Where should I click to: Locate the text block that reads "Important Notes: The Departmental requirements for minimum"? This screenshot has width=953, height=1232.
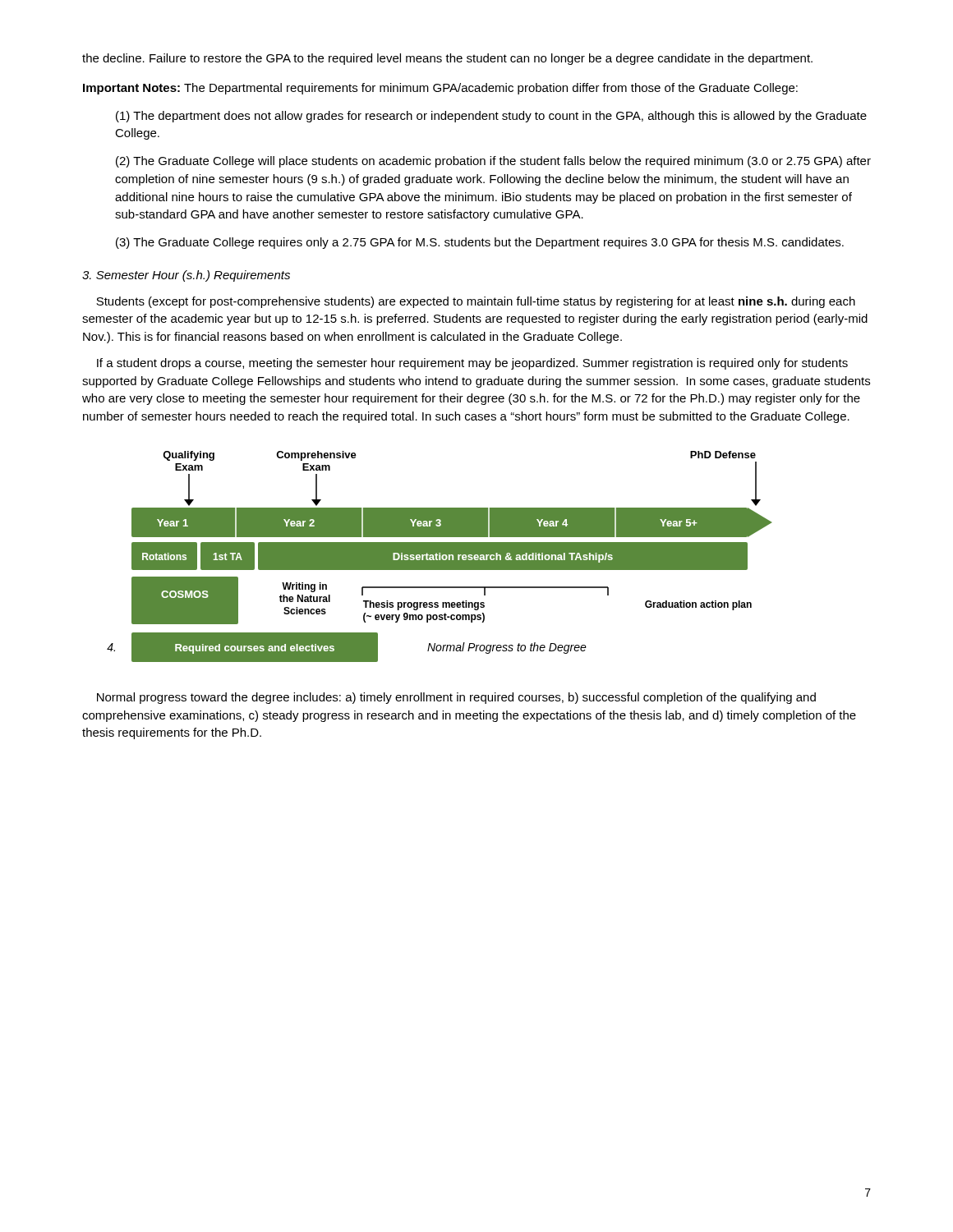click(x=440, y=87)
